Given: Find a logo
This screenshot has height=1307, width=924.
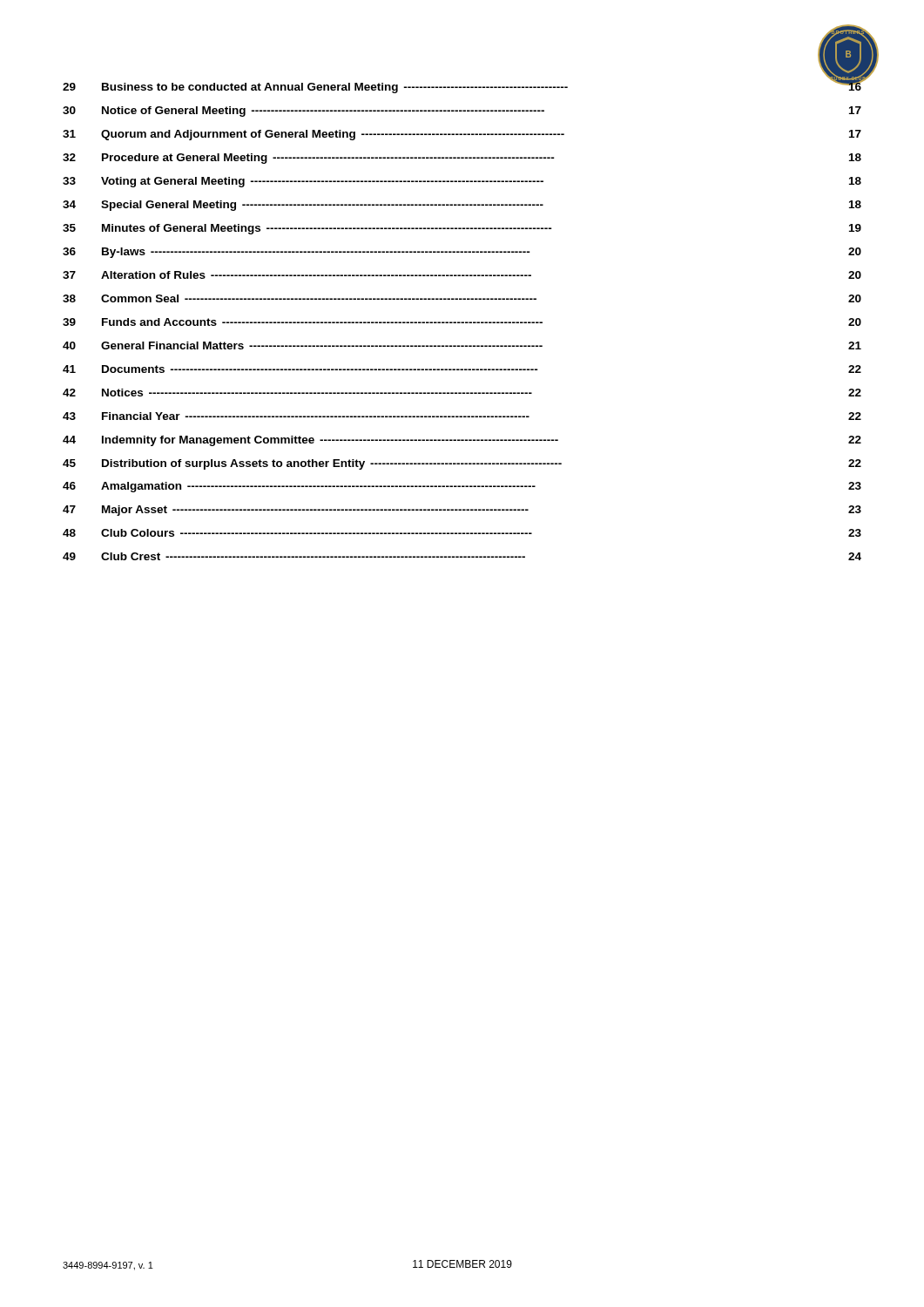Looking at the screenshot, I should (x=848, y=55).
